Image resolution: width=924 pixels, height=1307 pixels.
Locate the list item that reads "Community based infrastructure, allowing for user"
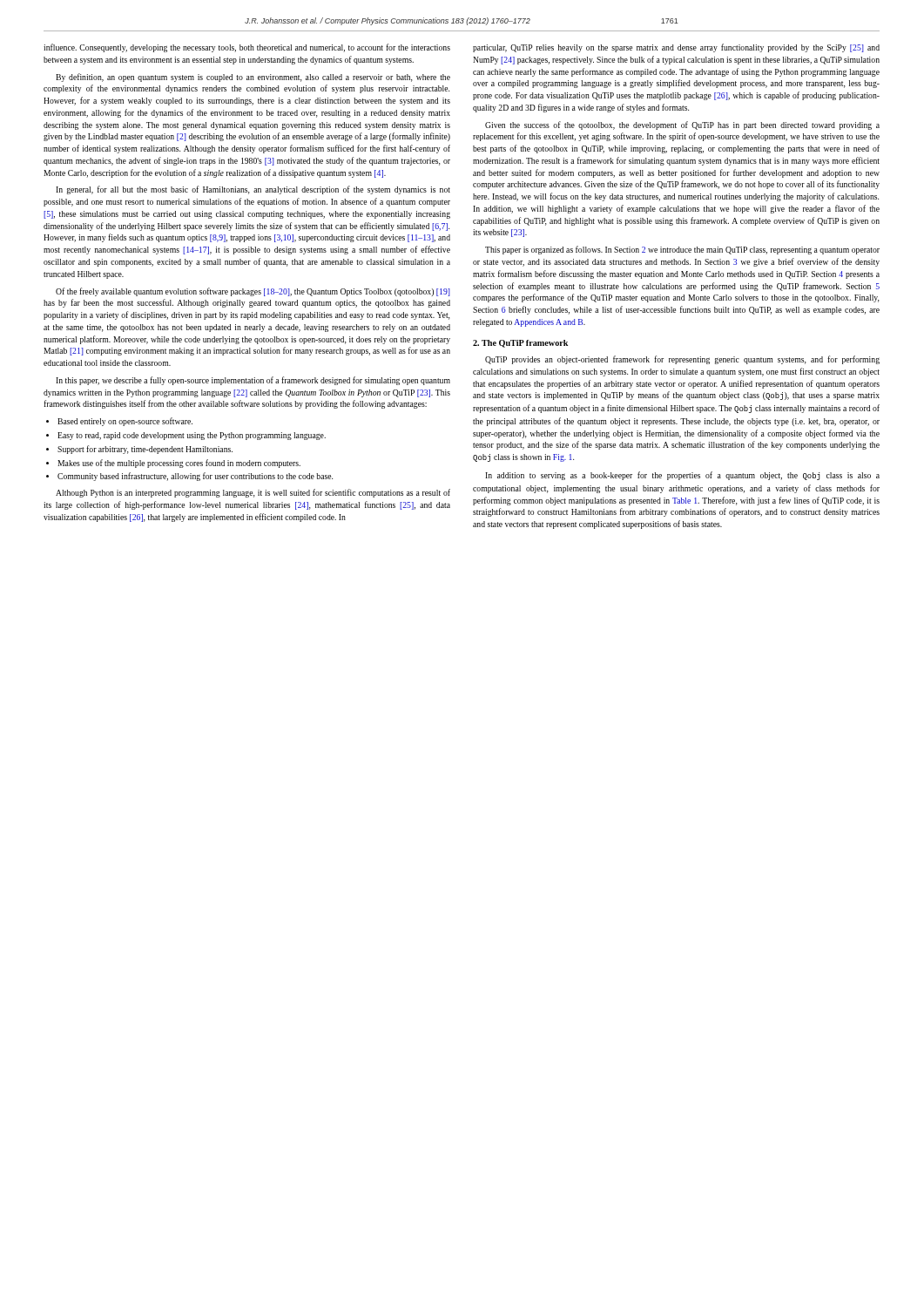(x=254, y=477)
